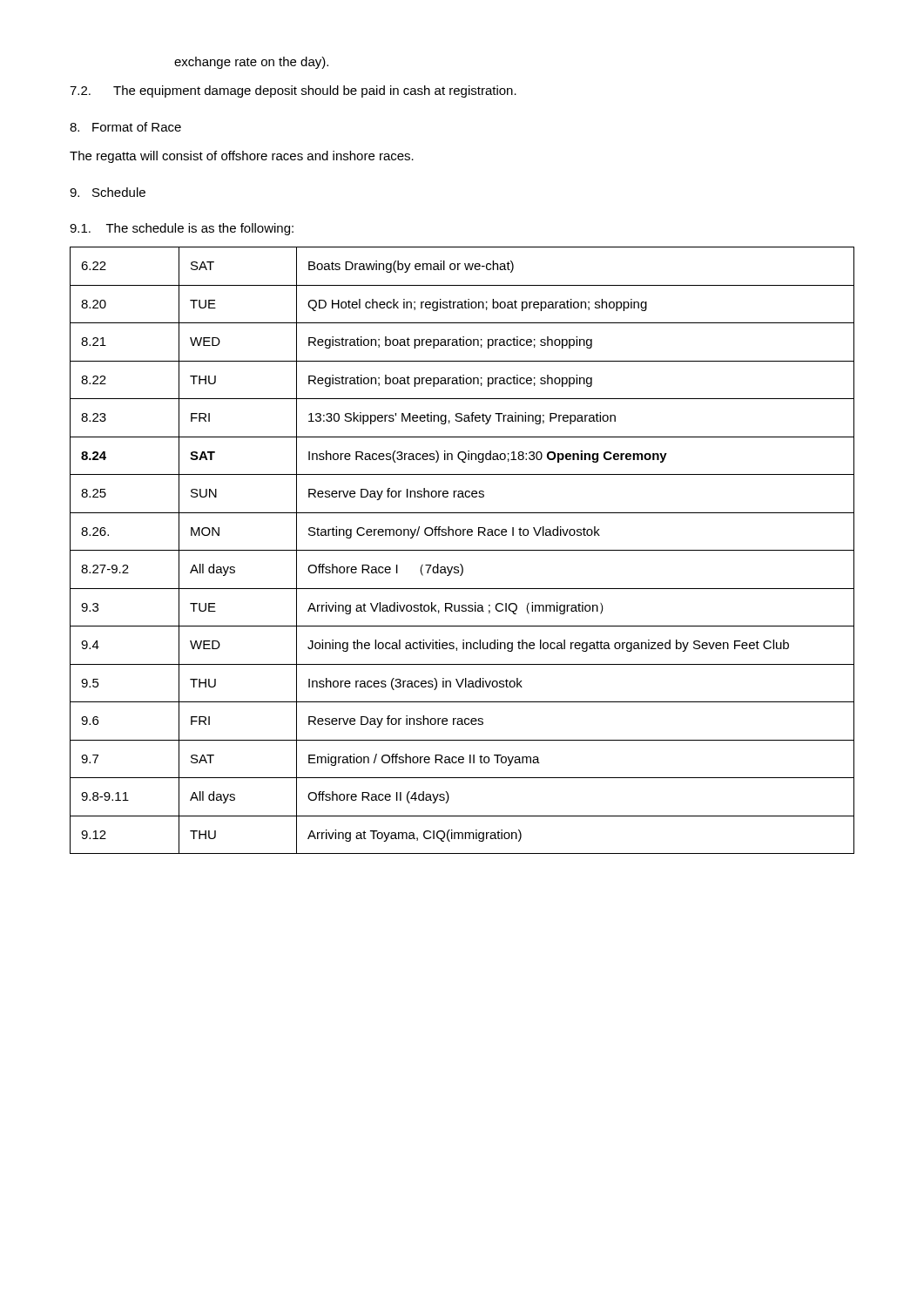Navigate to the block starting "7.2. The equipment damage"
The height and width of the screenshot is (1307, 924).
pyautogui.click(x=293, y=90)
